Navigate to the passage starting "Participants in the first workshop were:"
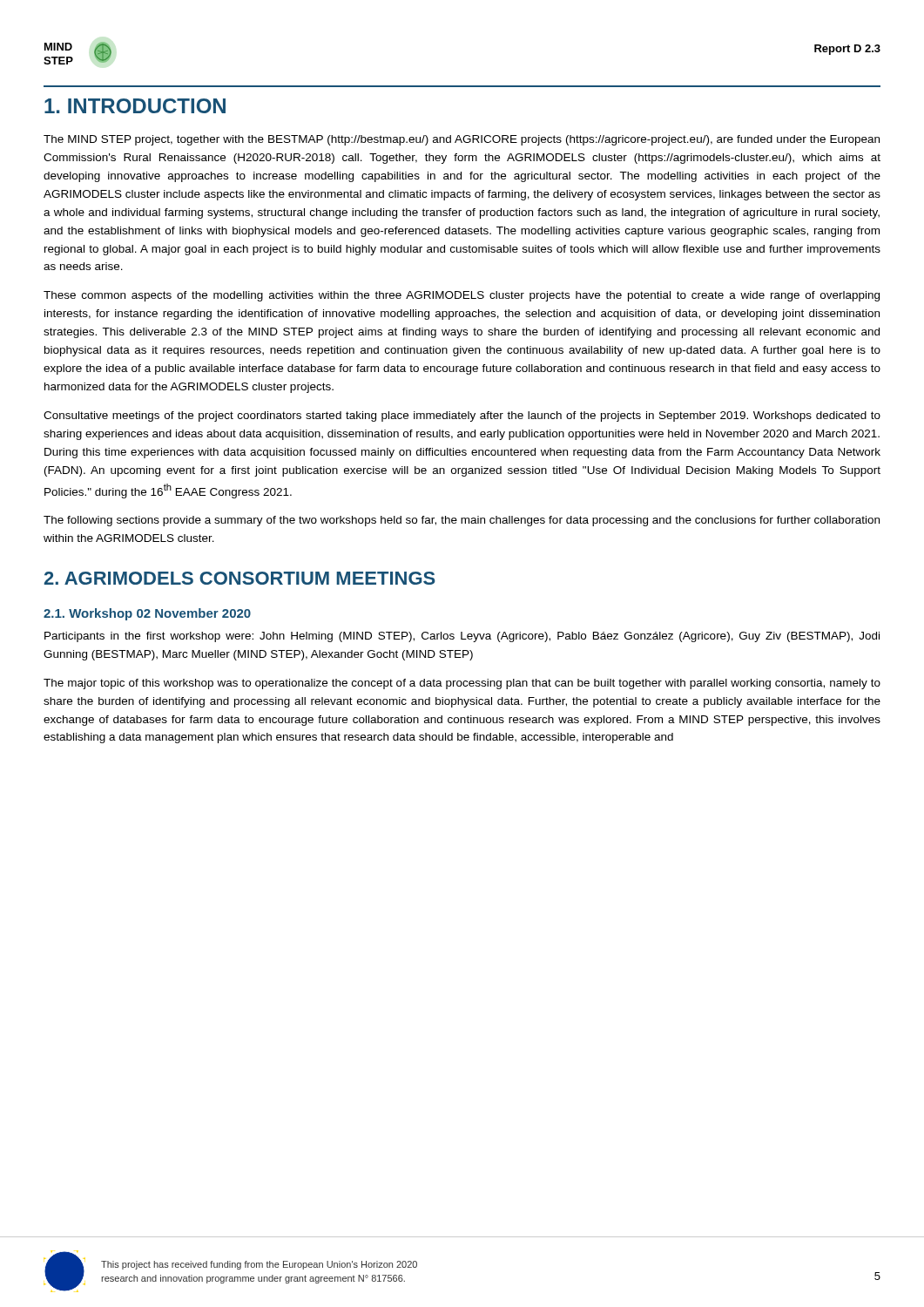 coord(462,645)
